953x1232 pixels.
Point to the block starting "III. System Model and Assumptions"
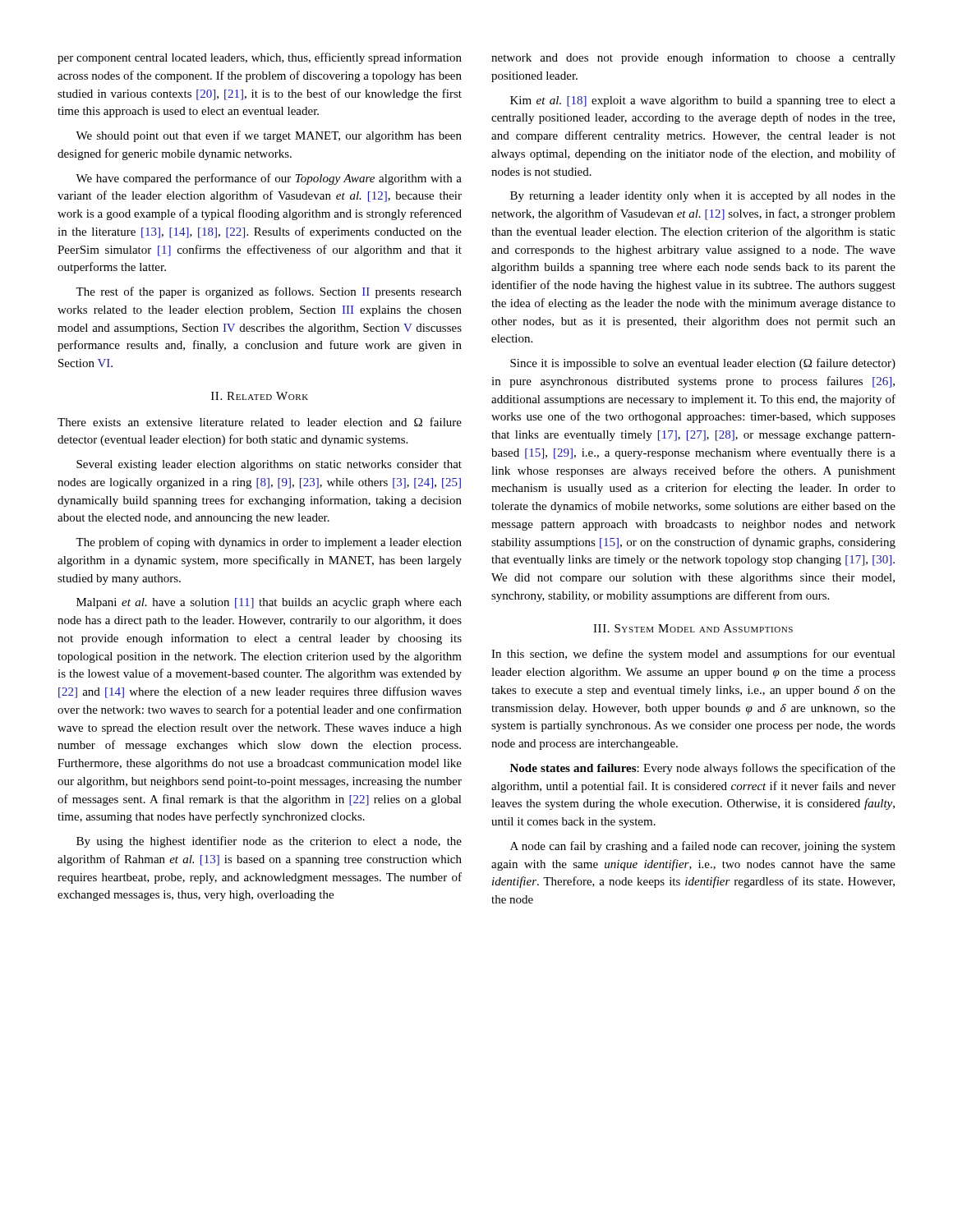(x=693, y=629)
